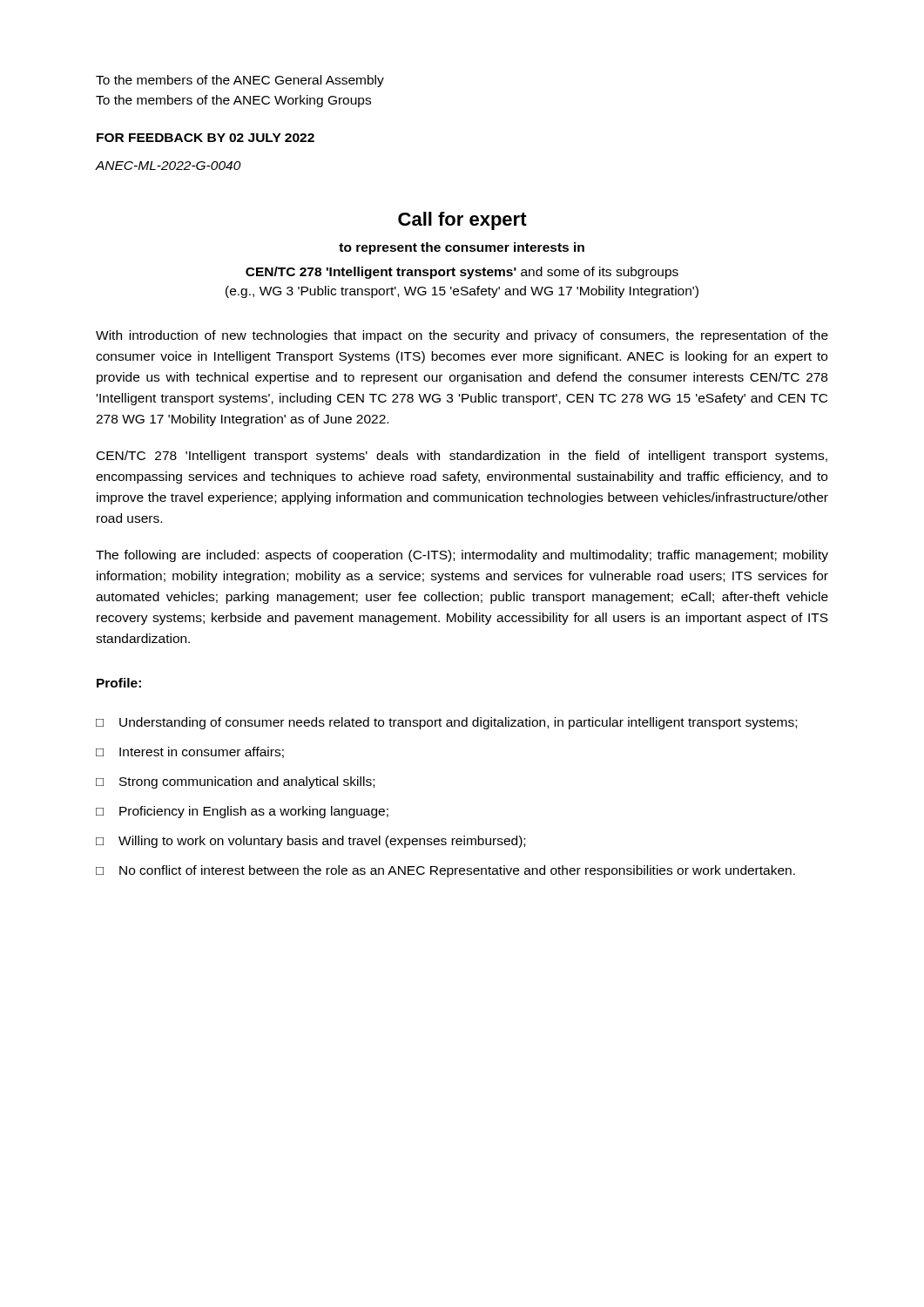
Task: Find the text block with the text "With introduction of new technologies"
Action: [x=462, y=376]
